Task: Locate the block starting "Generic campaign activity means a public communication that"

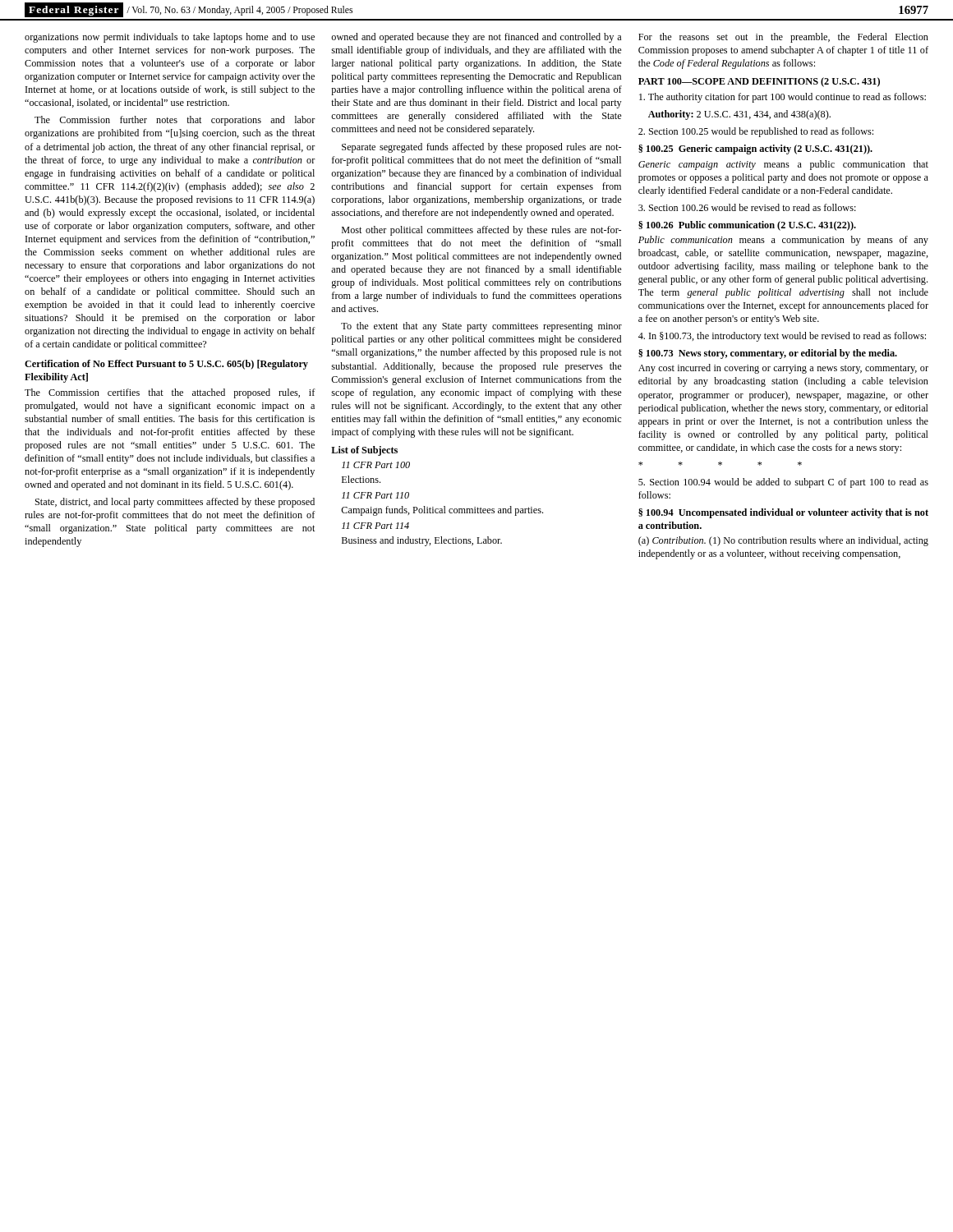Action: pyautogui.click(x=783, y=186)
